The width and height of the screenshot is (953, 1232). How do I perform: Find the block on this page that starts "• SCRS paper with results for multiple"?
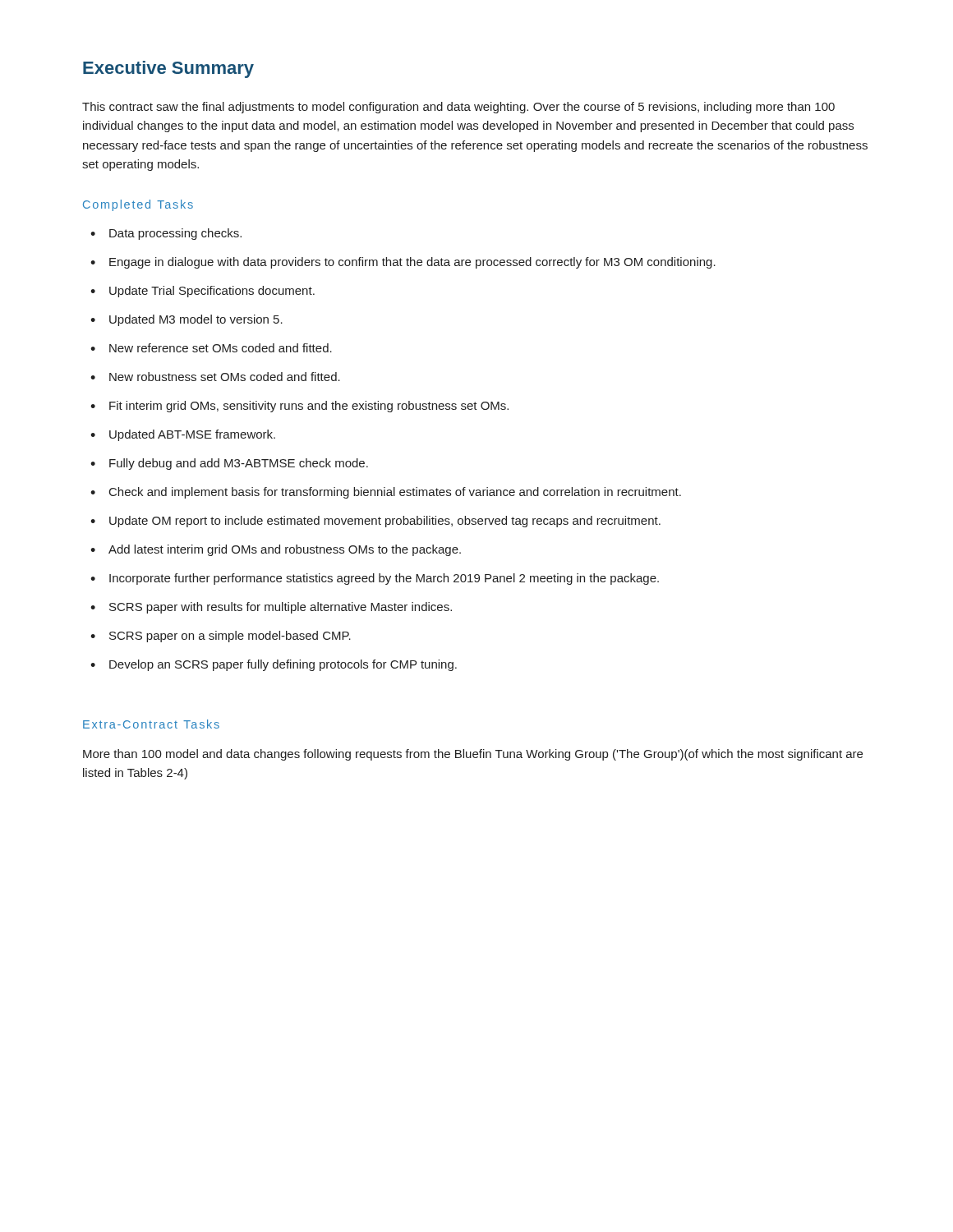271,608
